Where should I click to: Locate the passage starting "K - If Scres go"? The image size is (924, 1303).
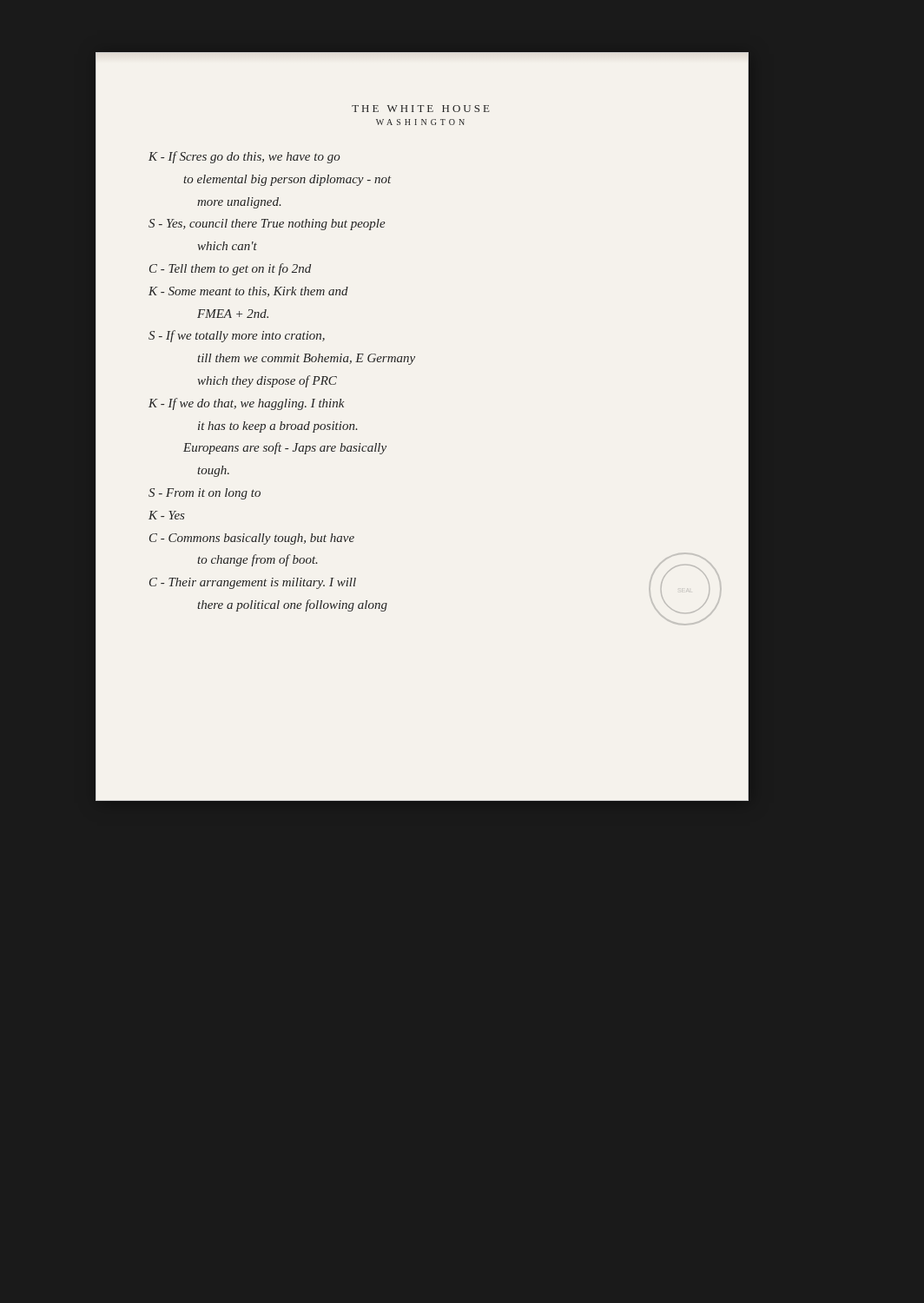click(x=244, y=157)
